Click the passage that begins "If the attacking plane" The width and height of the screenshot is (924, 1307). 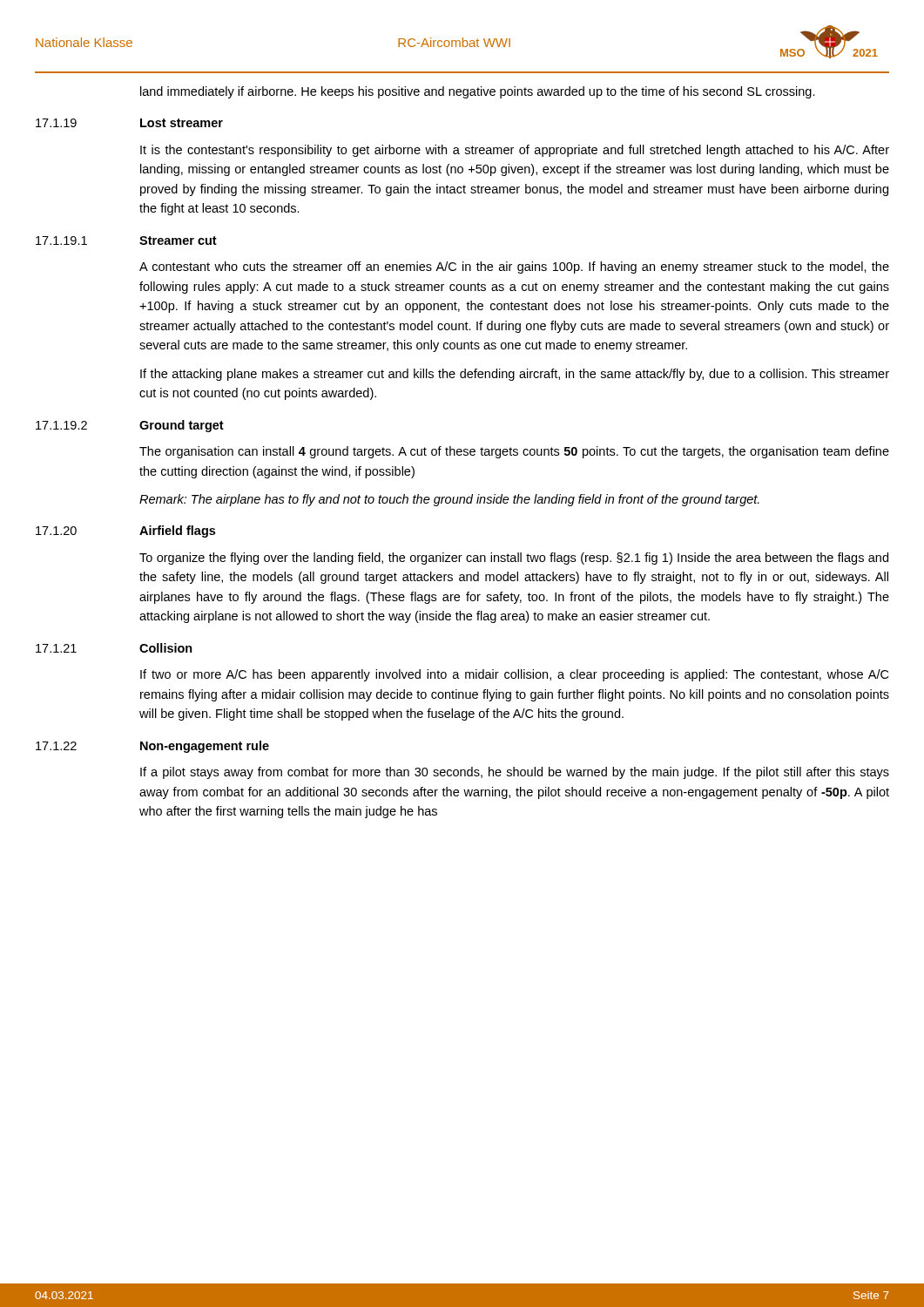(x=514, y=383)
